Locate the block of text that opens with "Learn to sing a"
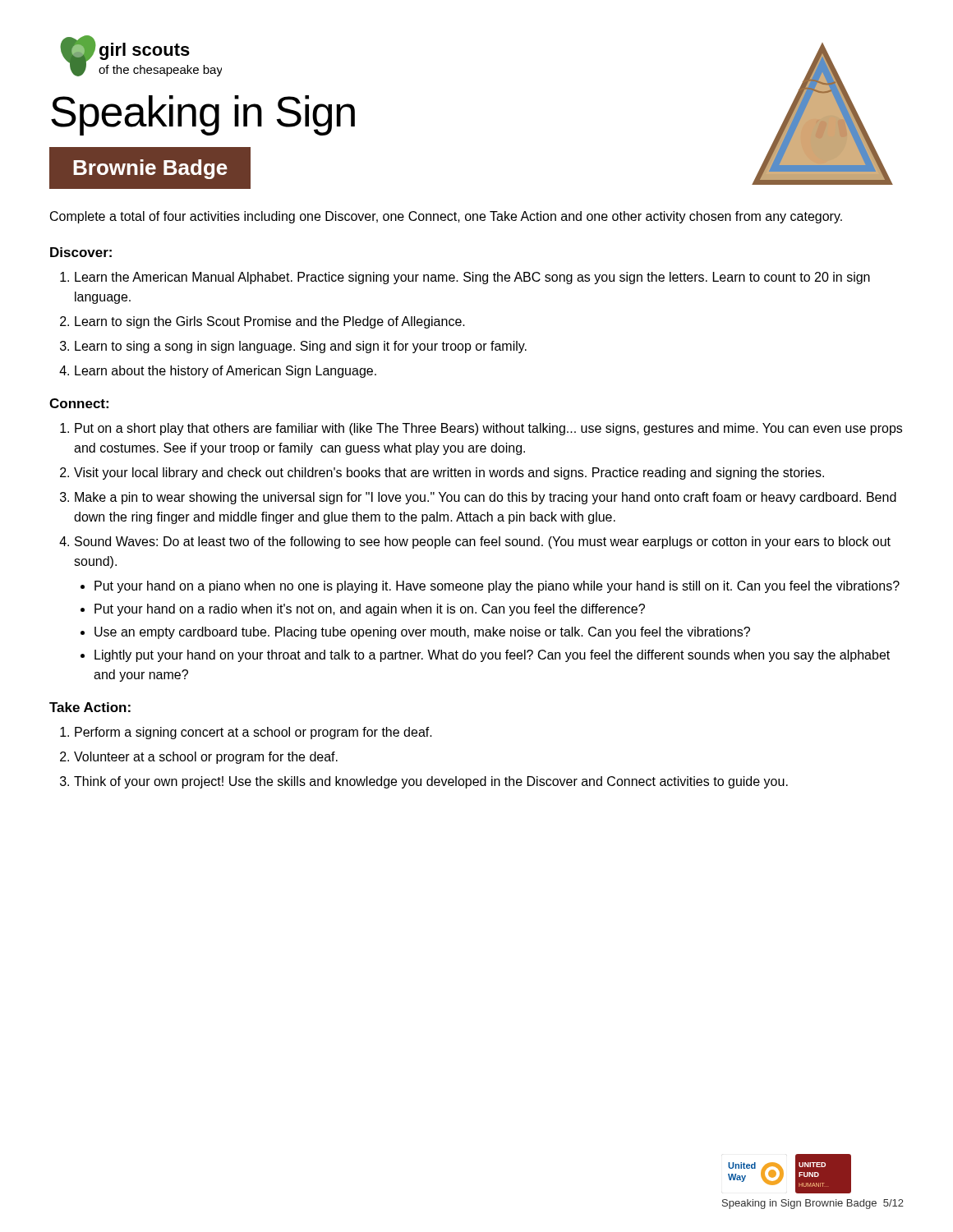The height and width of the screenshot is (1232, 953). point(489,347)
